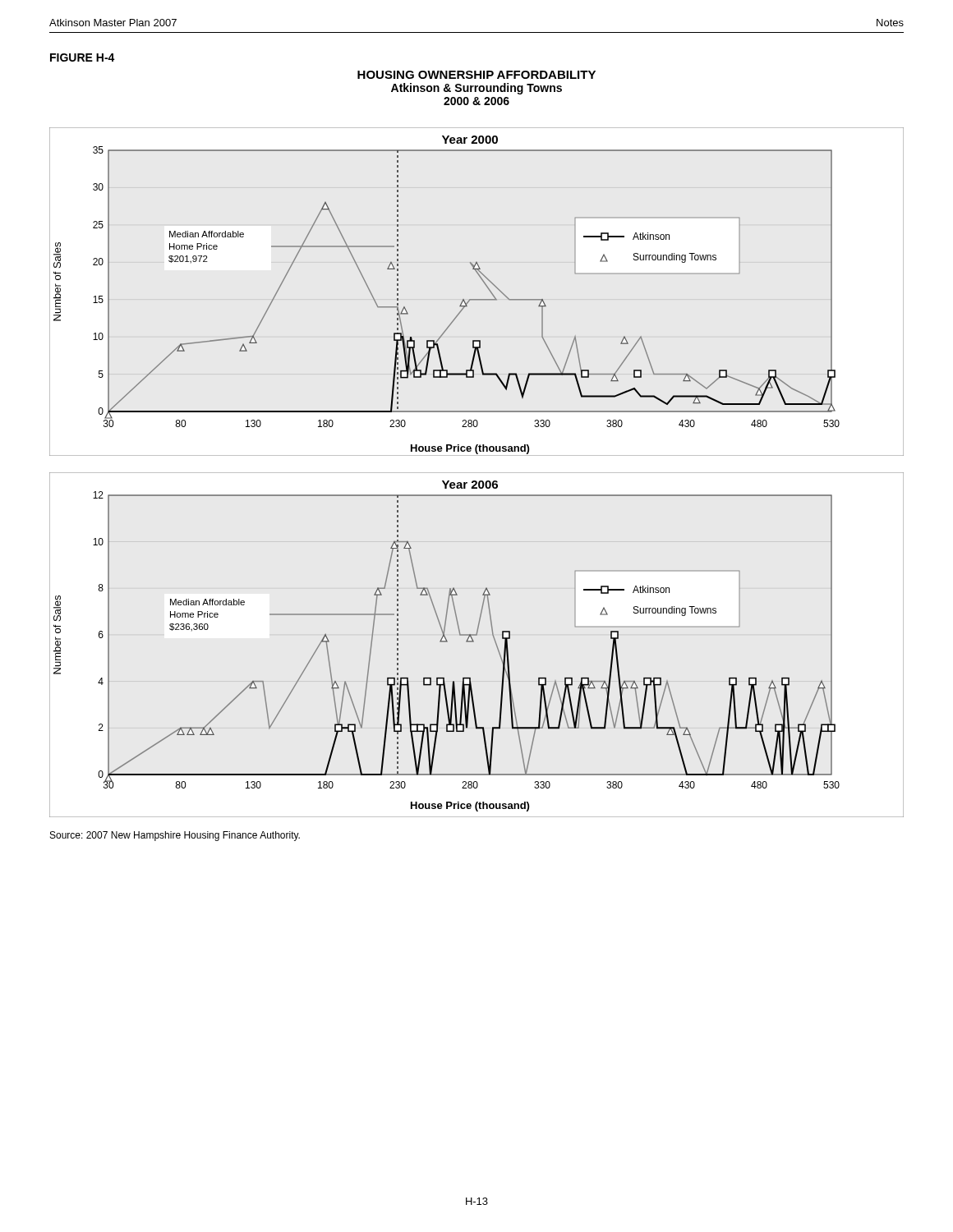
Task: Where is the caption that starts "Source: 2007 New Hampshire"?
Action: (175, 835)
